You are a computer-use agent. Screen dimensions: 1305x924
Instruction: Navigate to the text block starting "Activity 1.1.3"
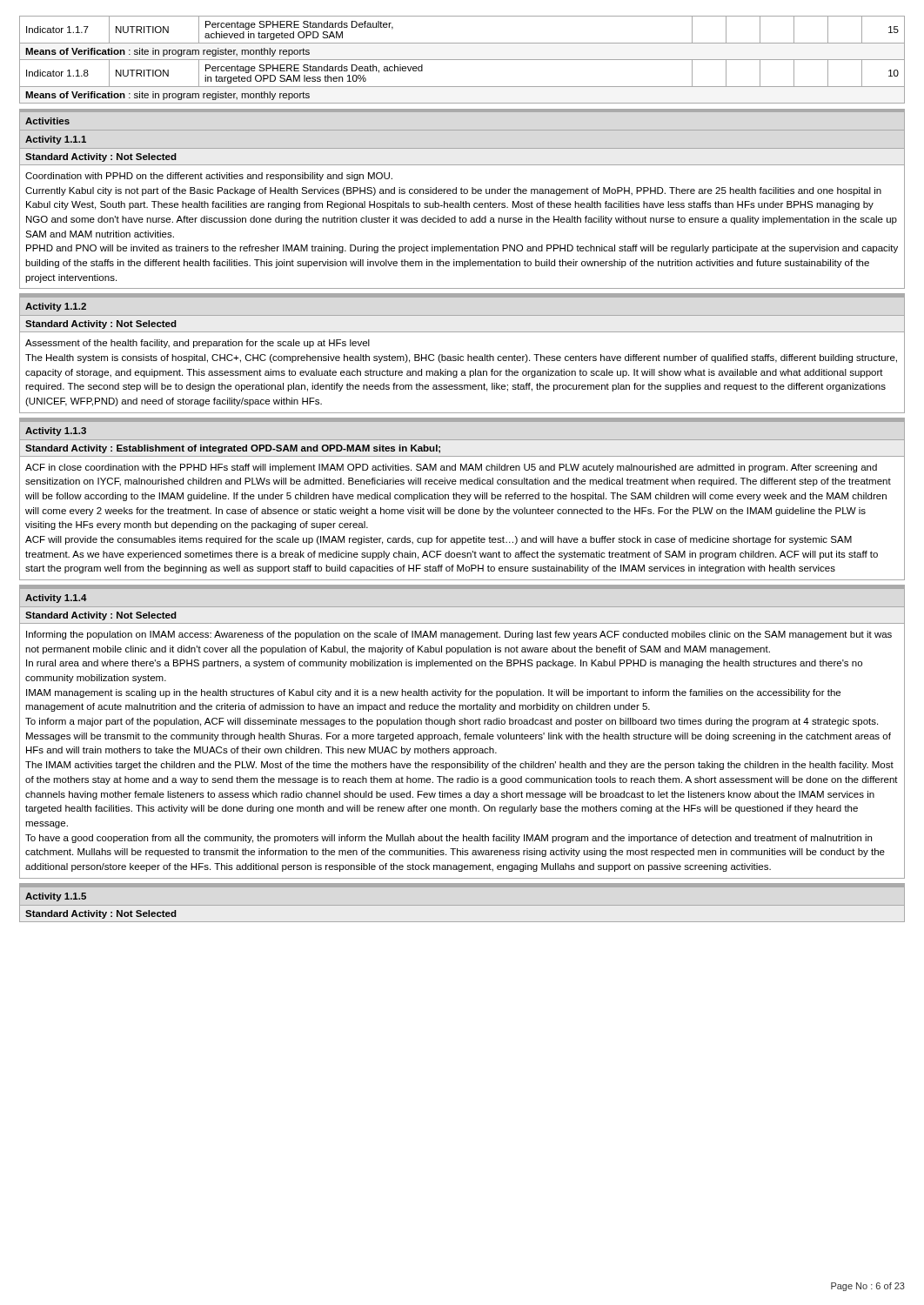pos(56,430)
